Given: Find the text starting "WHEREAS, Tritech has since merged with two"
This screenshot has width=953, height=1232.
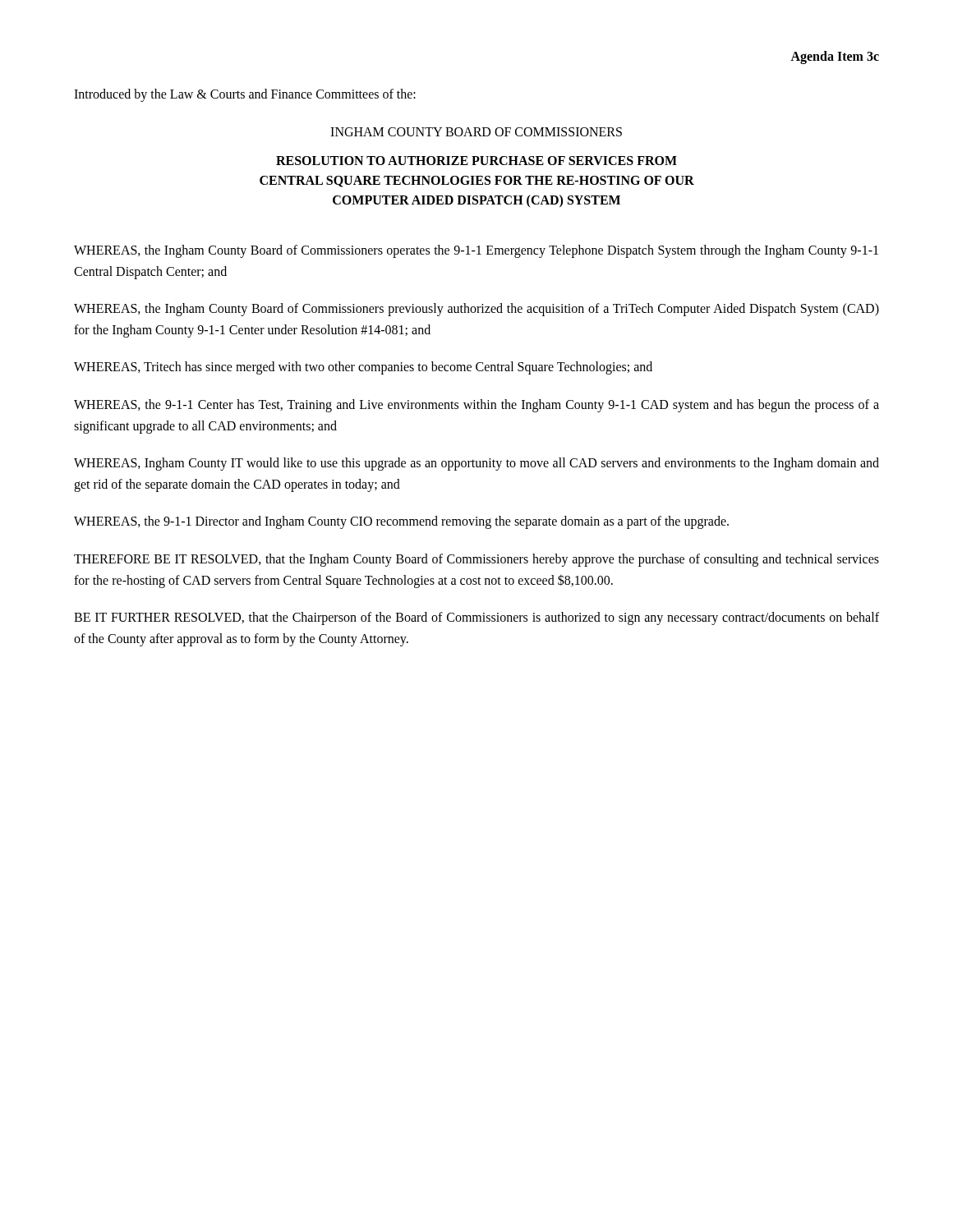Looking at the screenshot, I should pos(363,367).
